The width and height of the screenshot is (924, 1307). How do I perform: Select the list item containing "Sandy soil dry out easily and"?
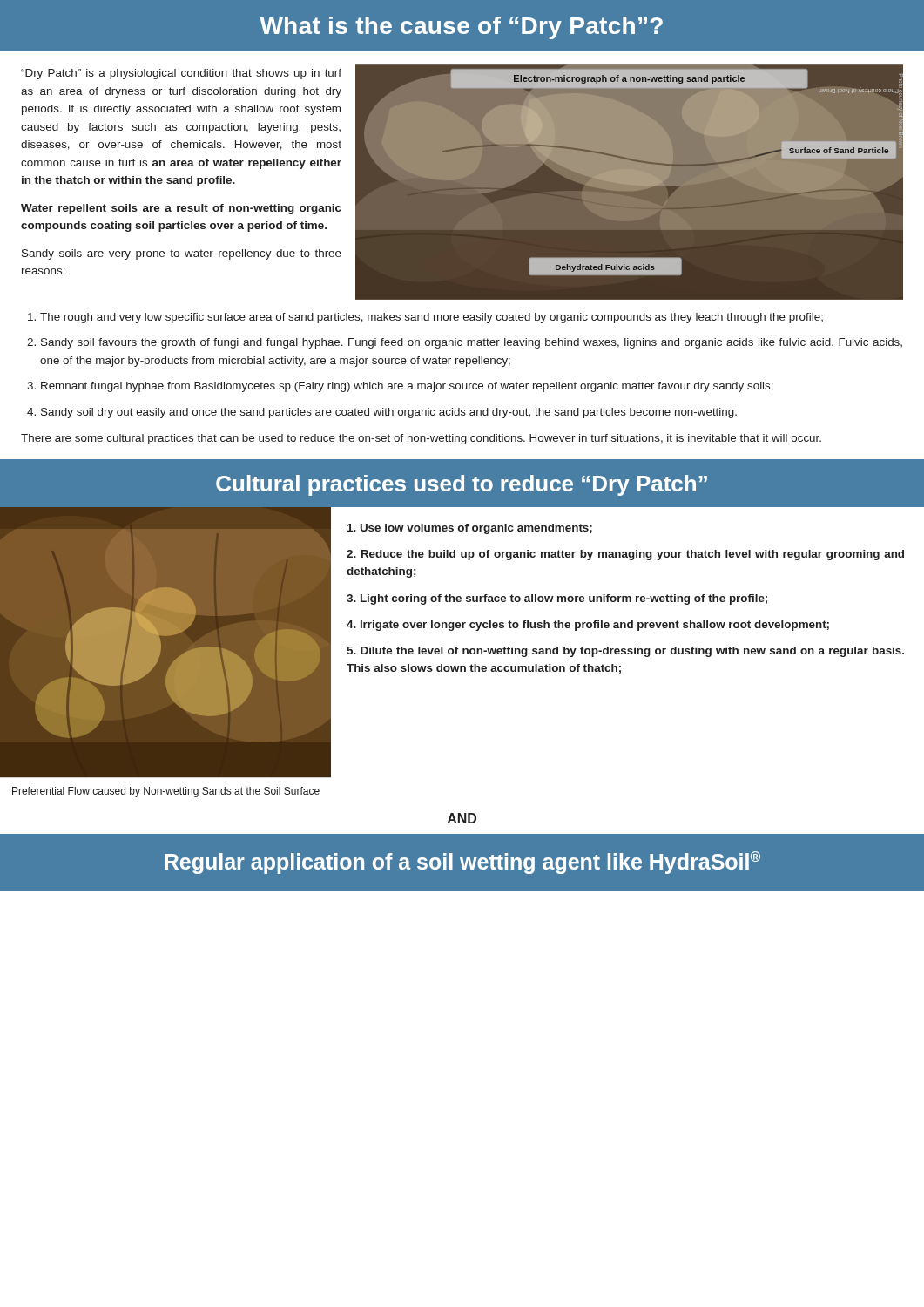pos(462,412)
